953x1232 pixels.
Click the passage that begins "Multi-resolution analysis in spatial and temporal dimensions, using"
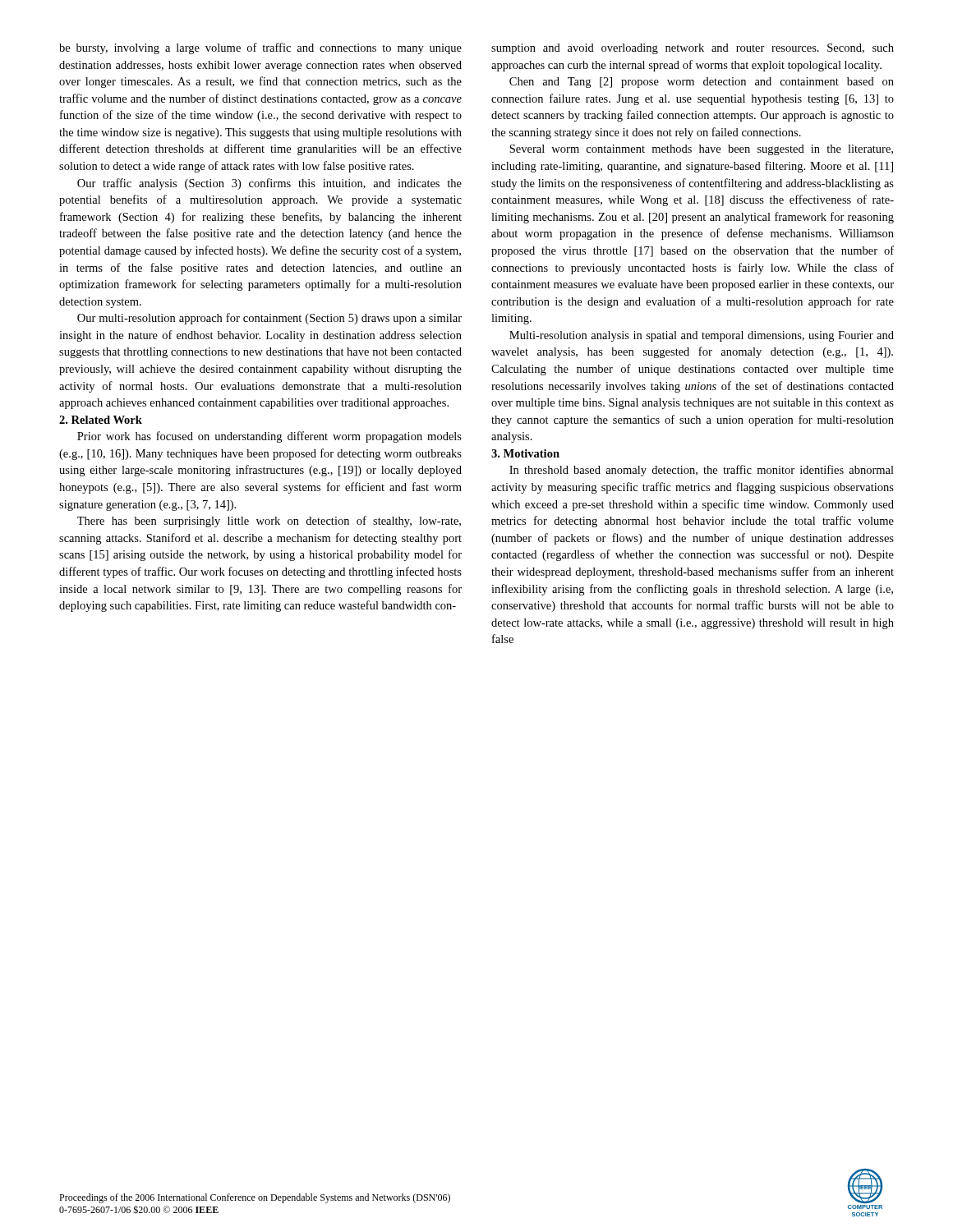point(693,386)
